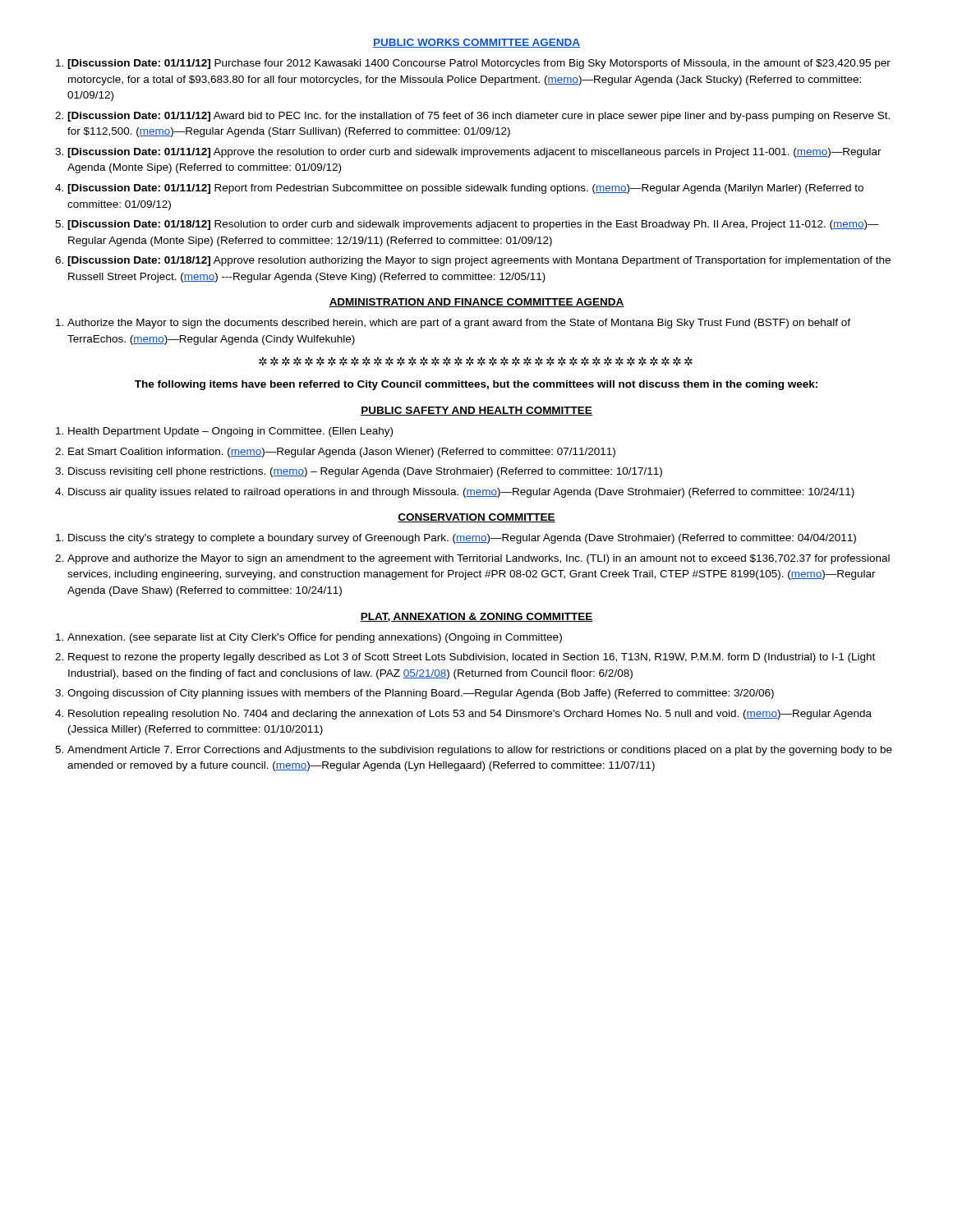Select the list item with the text "[Discussion Date: 01/11/12] Approve the resolution to order"

click(474, 159)
